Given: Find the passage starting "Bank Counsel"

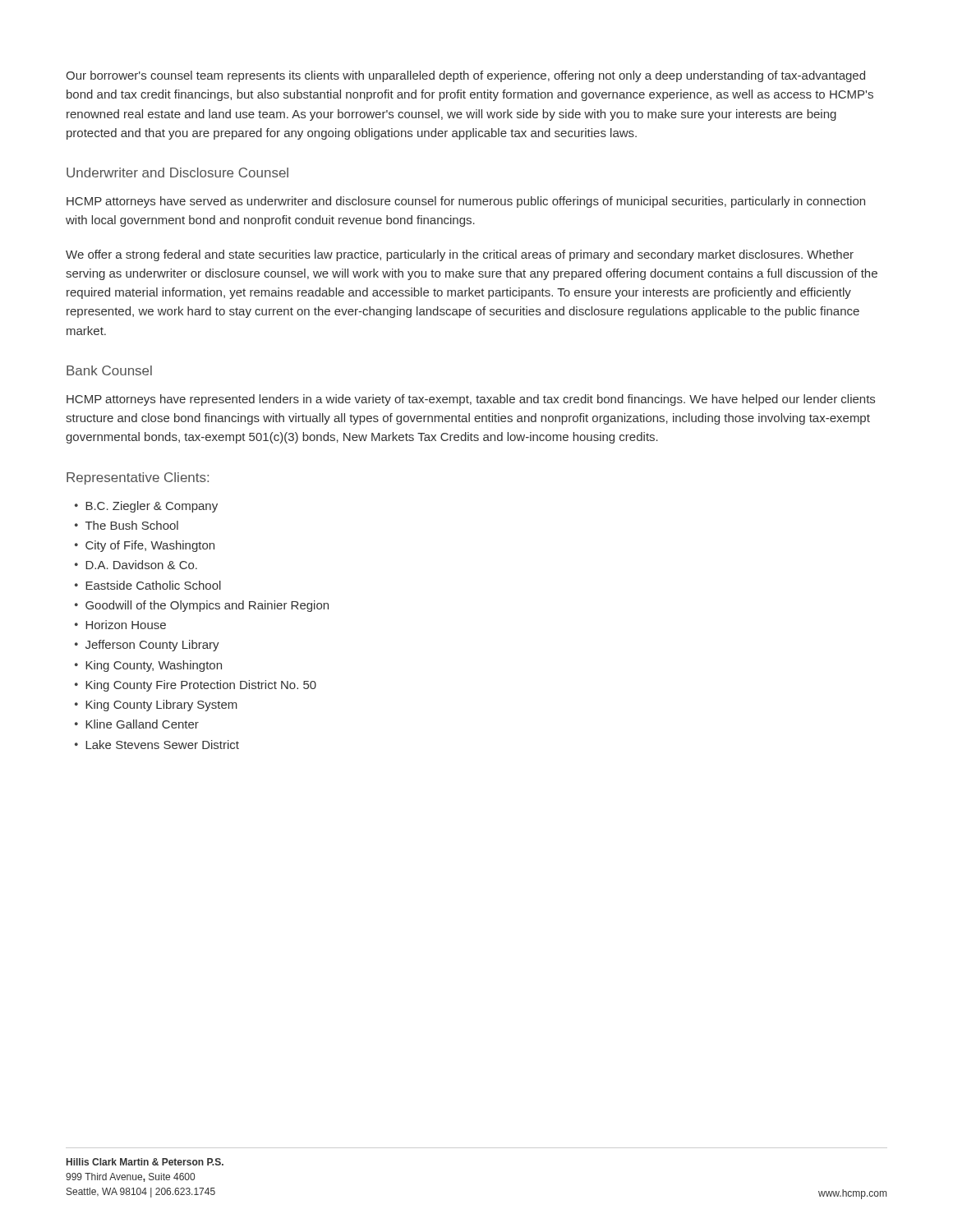Looking at the screenshot, I should (x=109, y=371).
